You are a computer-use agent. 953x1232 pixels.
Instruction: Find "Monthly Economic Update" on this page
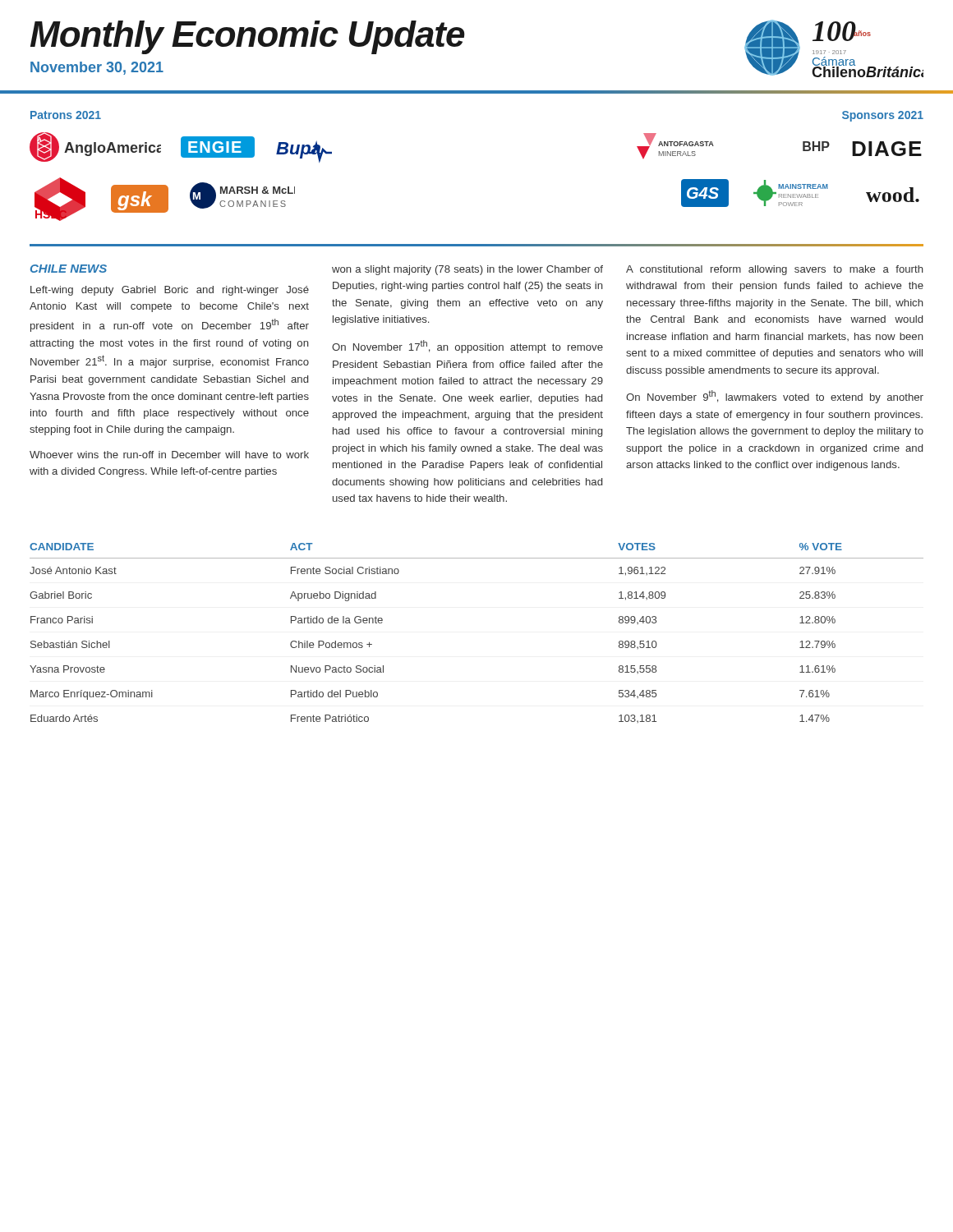tap(247, 34)
